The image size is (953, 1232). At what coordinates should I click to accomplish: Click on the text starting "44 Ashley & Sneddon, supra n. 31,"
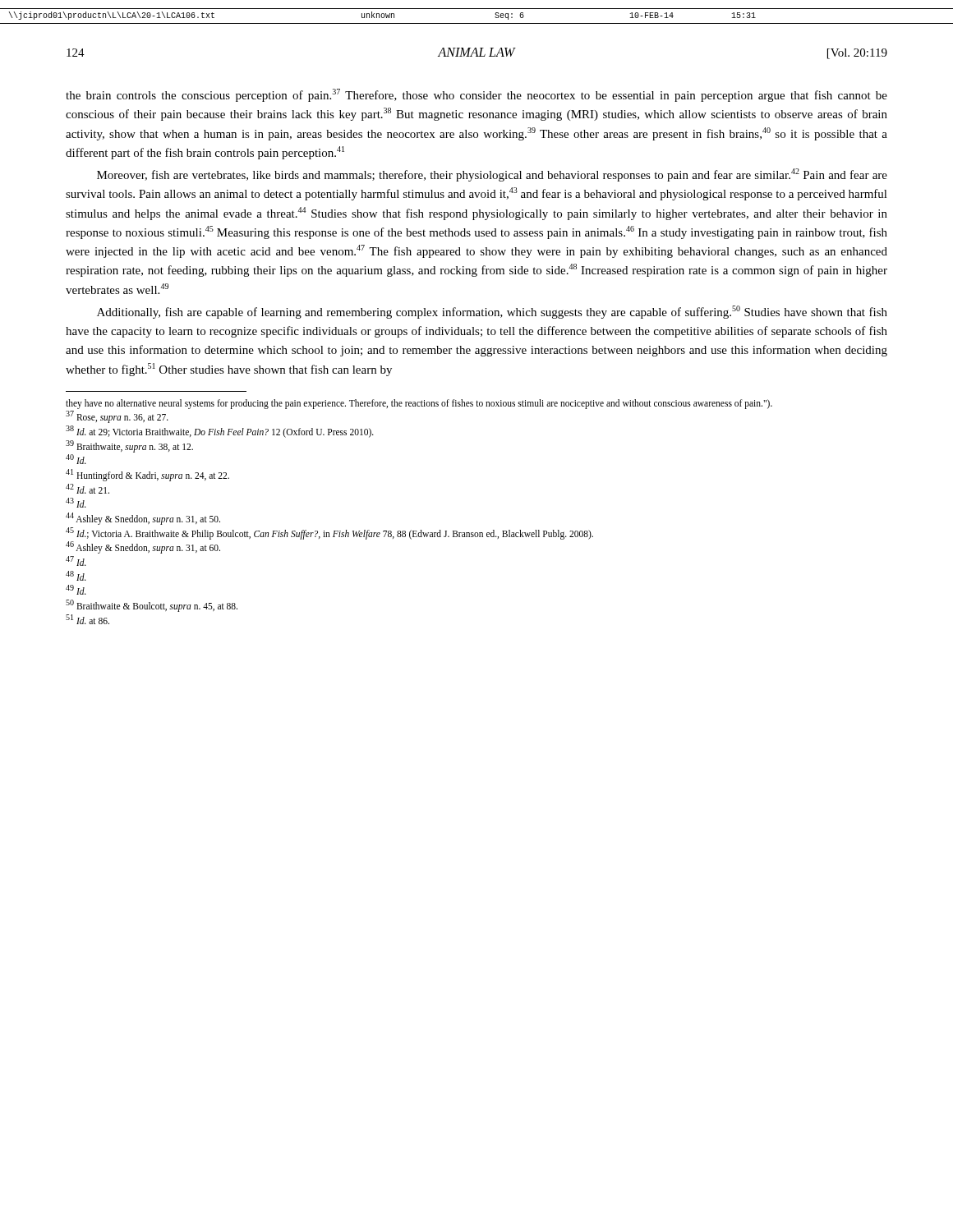143,518
